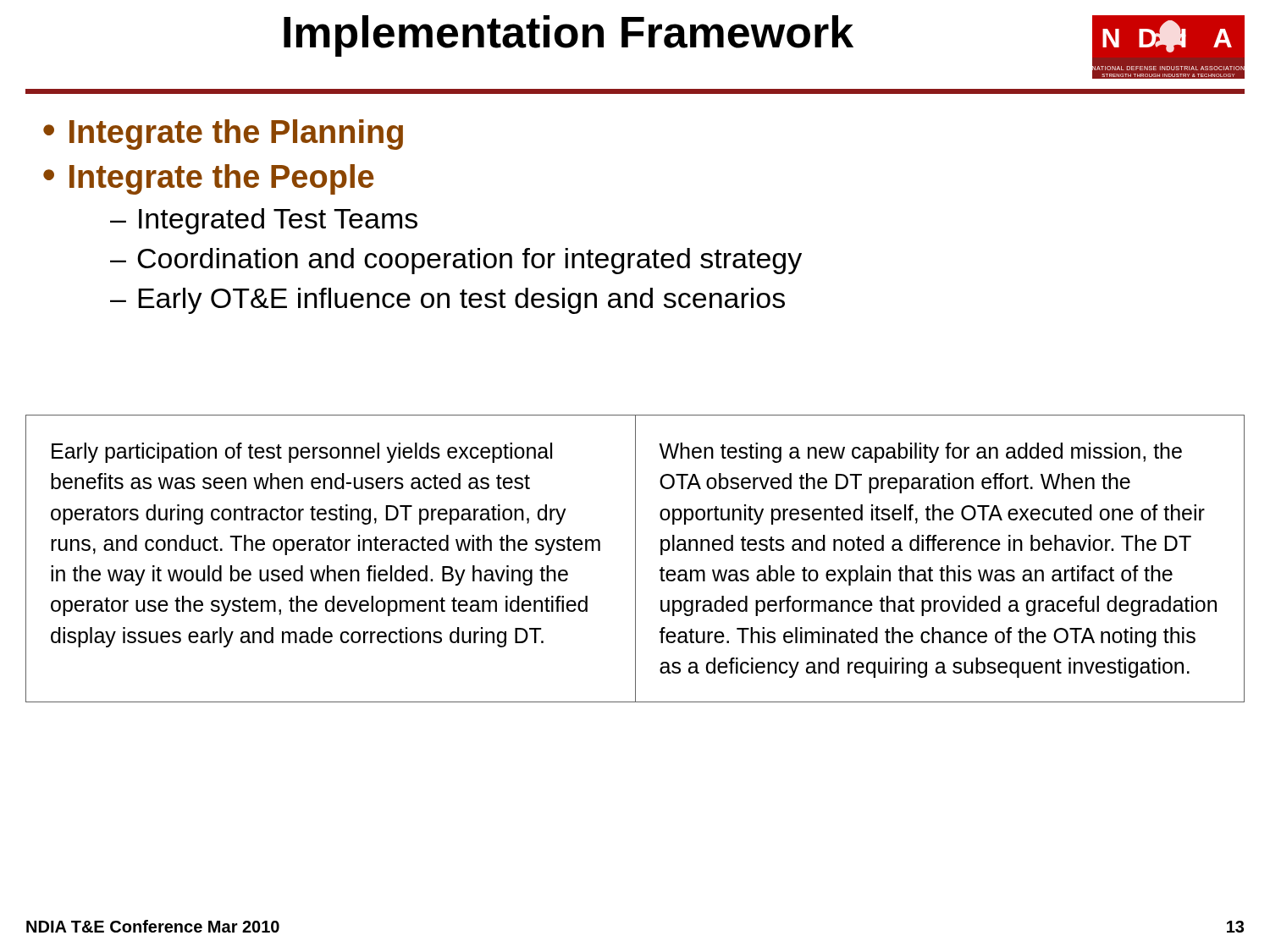Locate the text "• Integrate the People"
This screenshot has height=952, width=1270.
[209, 177]
